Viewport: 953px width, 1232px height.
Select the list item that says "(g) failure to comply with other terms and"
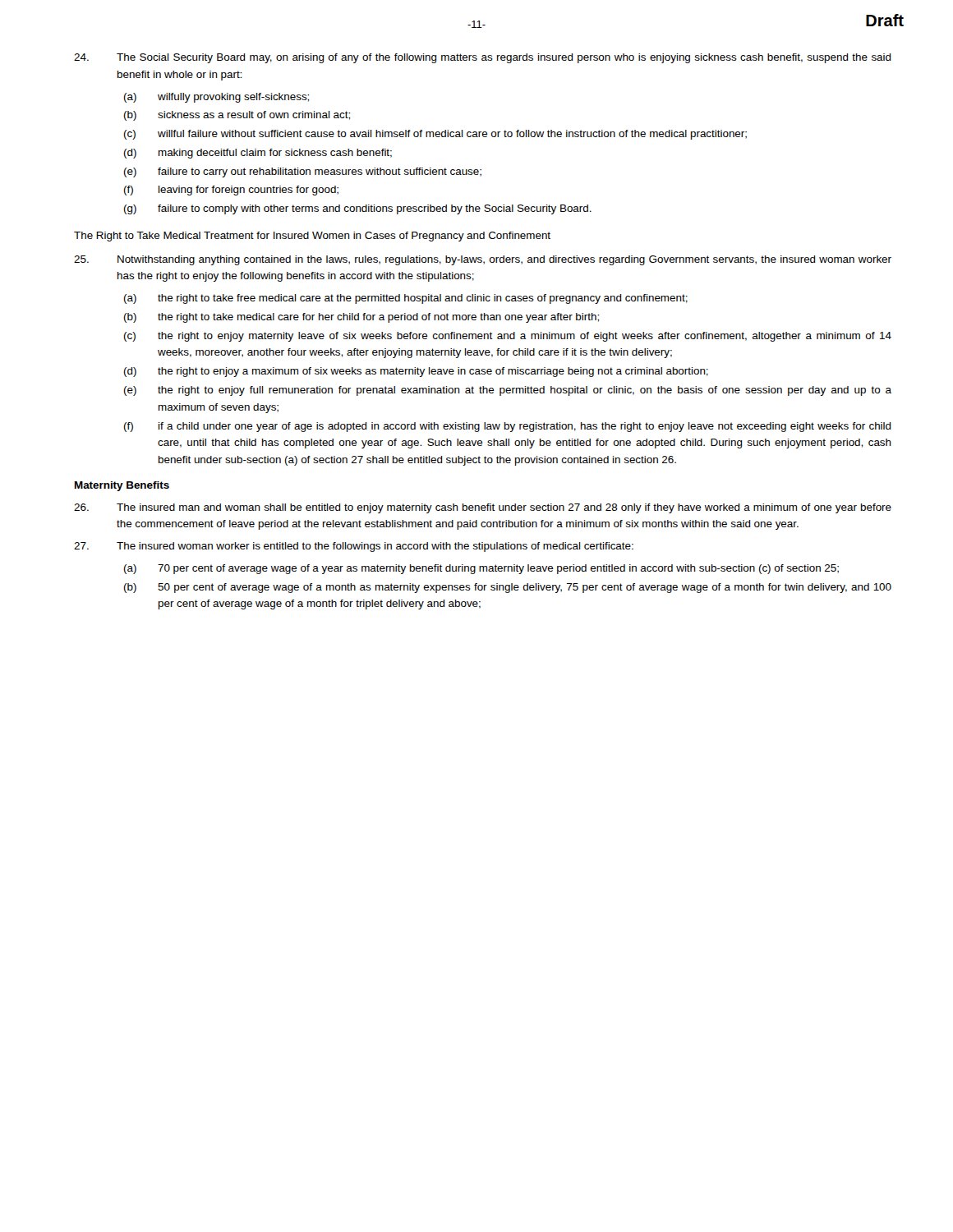coord(507,209)
